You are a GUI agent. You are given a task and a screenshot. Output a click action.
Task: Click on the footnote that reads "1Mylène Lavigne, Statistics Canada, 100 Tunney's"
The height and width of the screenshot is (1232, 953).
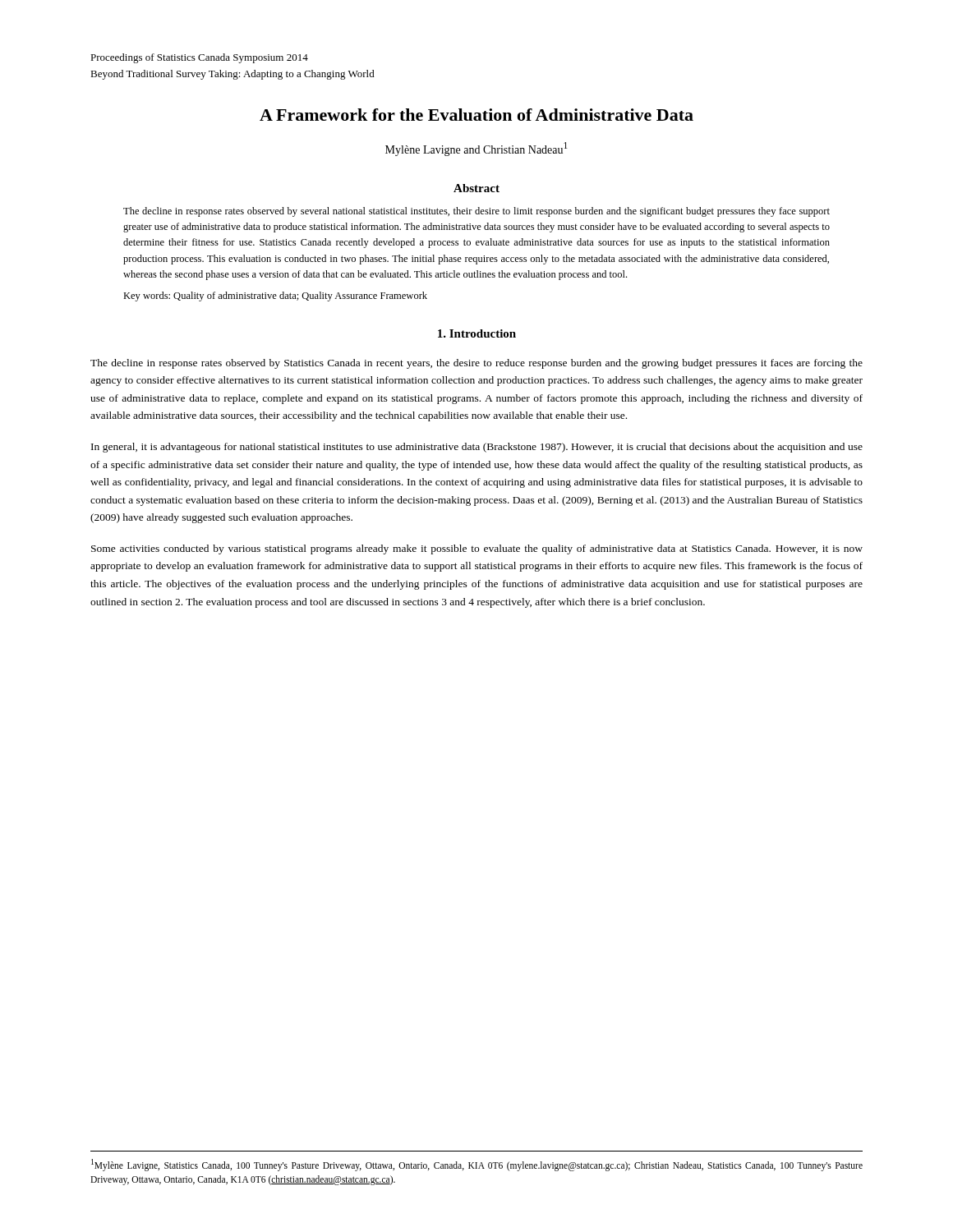coord(476,1171)
